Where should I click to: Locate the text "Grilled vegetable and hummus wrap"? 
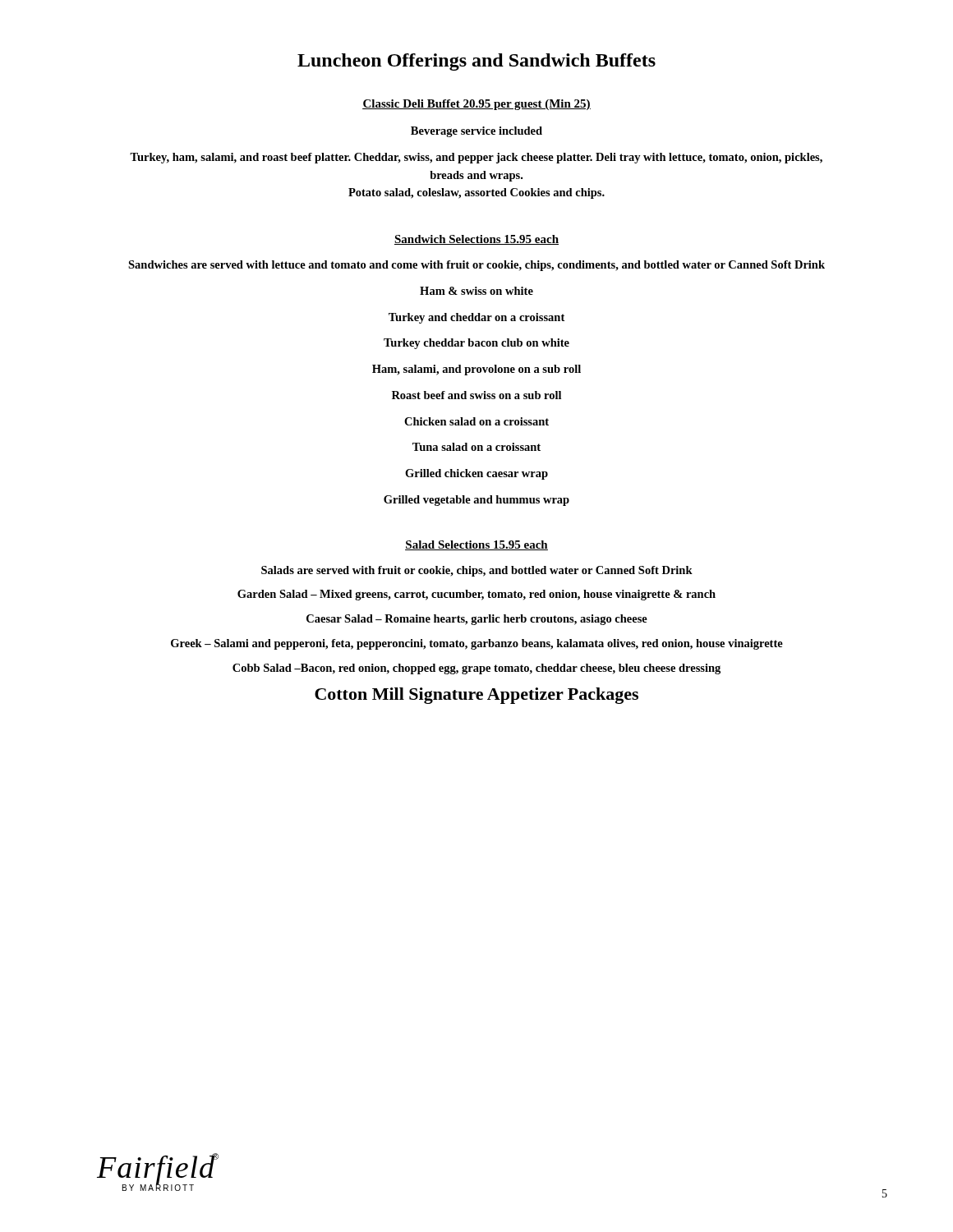(476, 499)
